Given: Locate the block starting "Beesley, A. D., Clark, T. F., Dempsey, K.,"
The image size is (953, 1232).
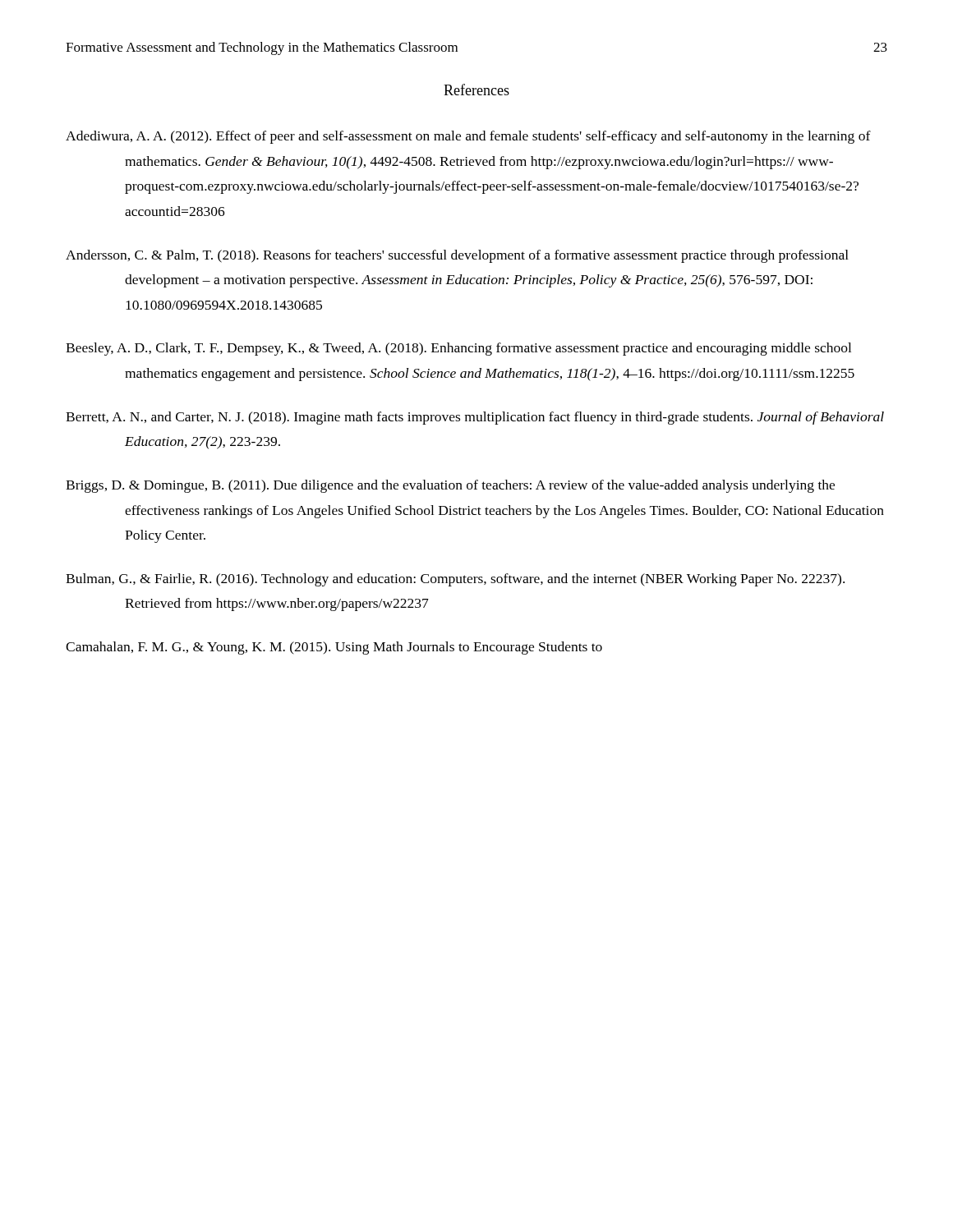Looking at the screenshot, I should 476,361.
